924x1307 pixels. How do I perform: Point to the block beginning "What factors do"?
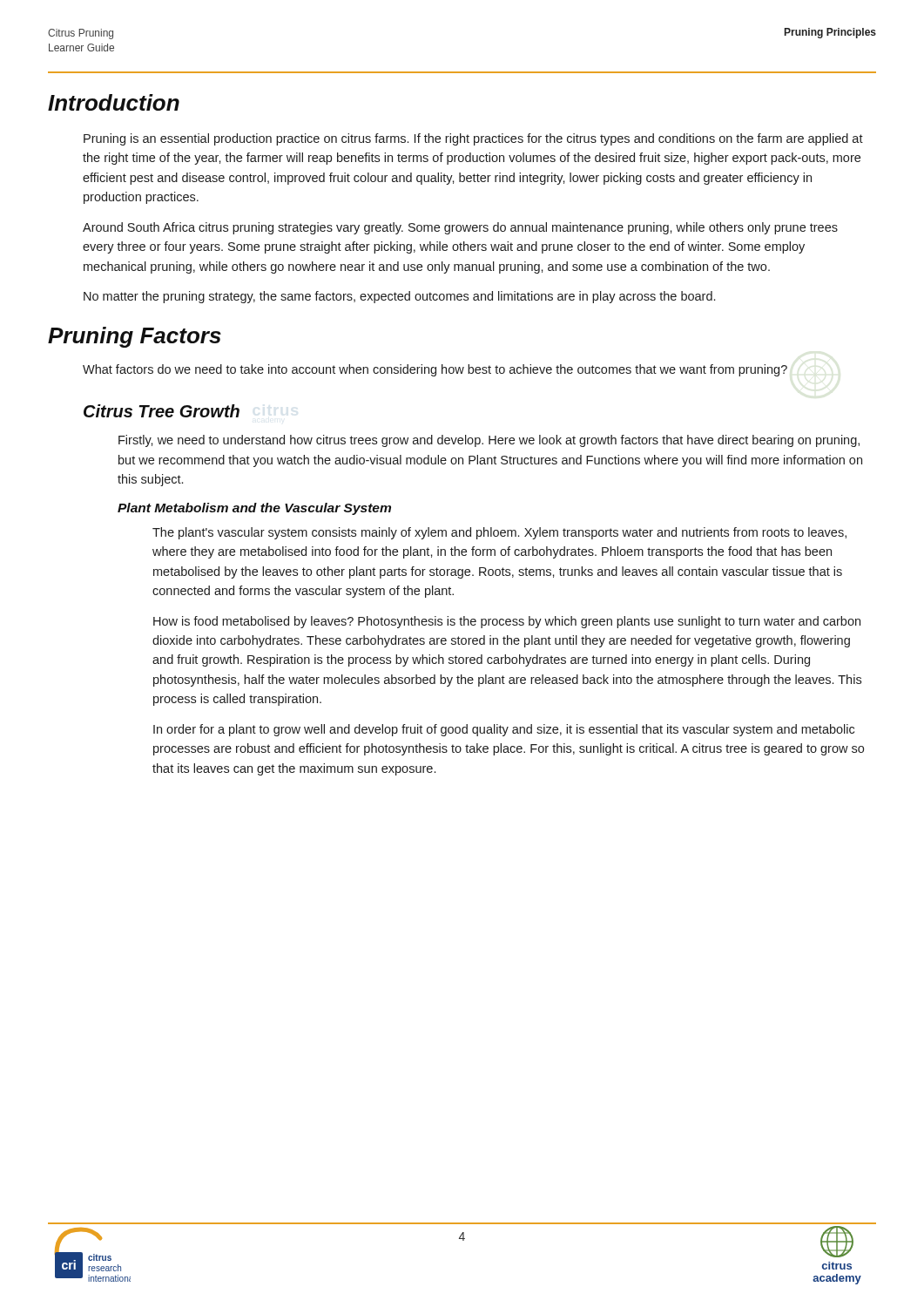coord(475,369)
